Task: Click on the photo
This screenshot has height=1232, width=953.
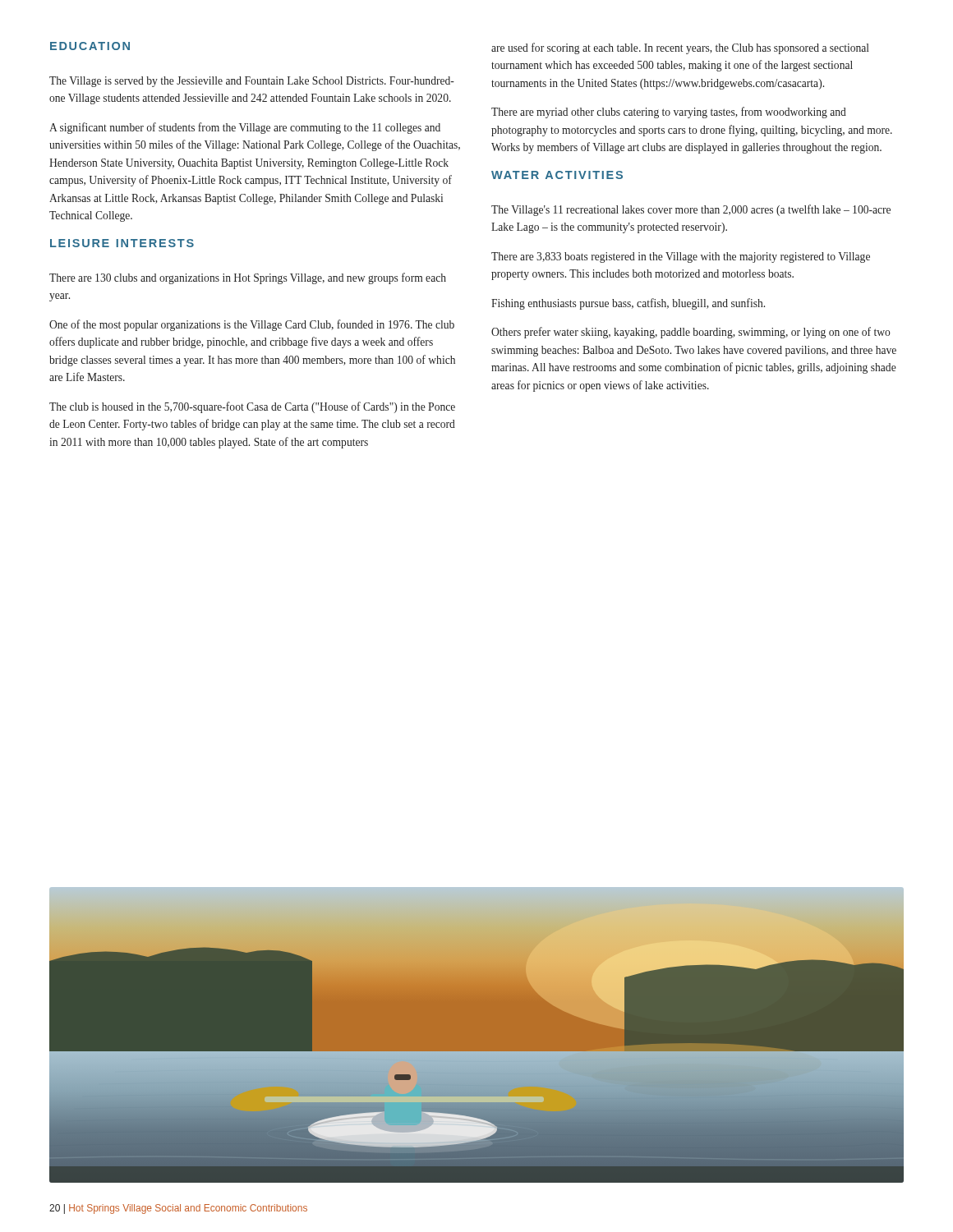Action: click(476, 1035)
